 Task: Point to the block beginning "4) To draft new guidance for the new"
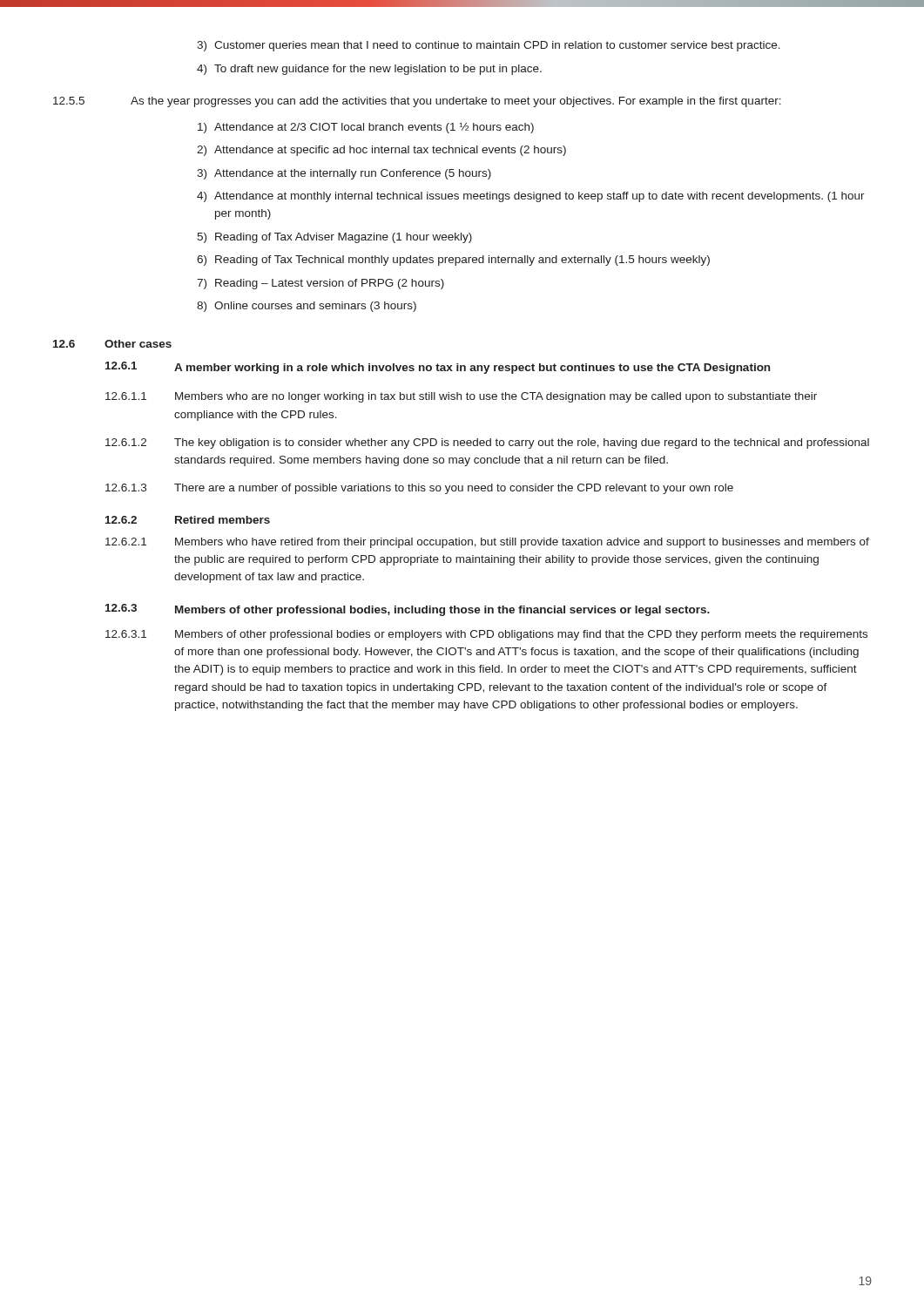pos(363,68)
